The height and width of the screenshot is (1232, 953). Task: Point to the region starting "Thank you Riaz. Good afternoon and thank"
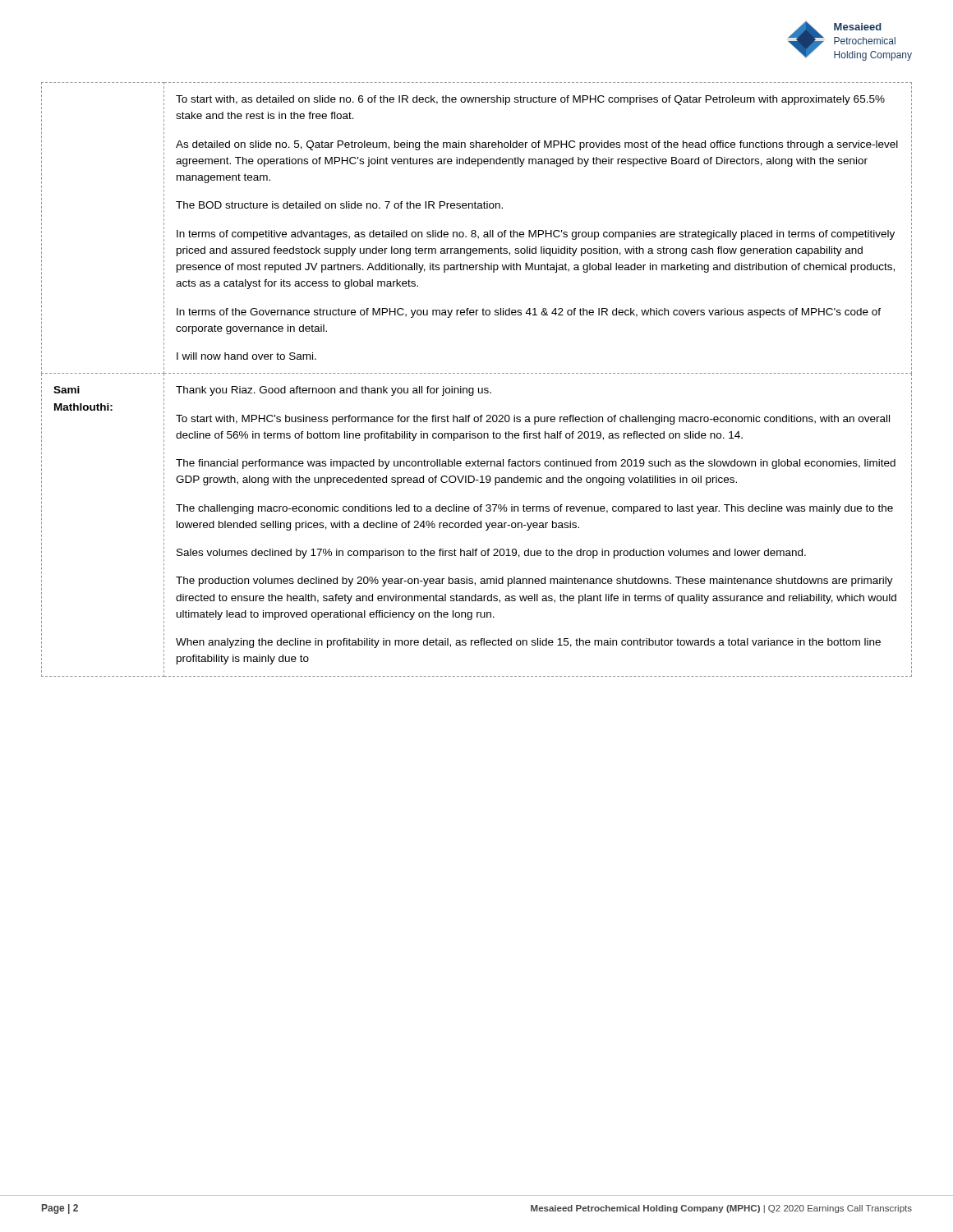tap(538, 525)
